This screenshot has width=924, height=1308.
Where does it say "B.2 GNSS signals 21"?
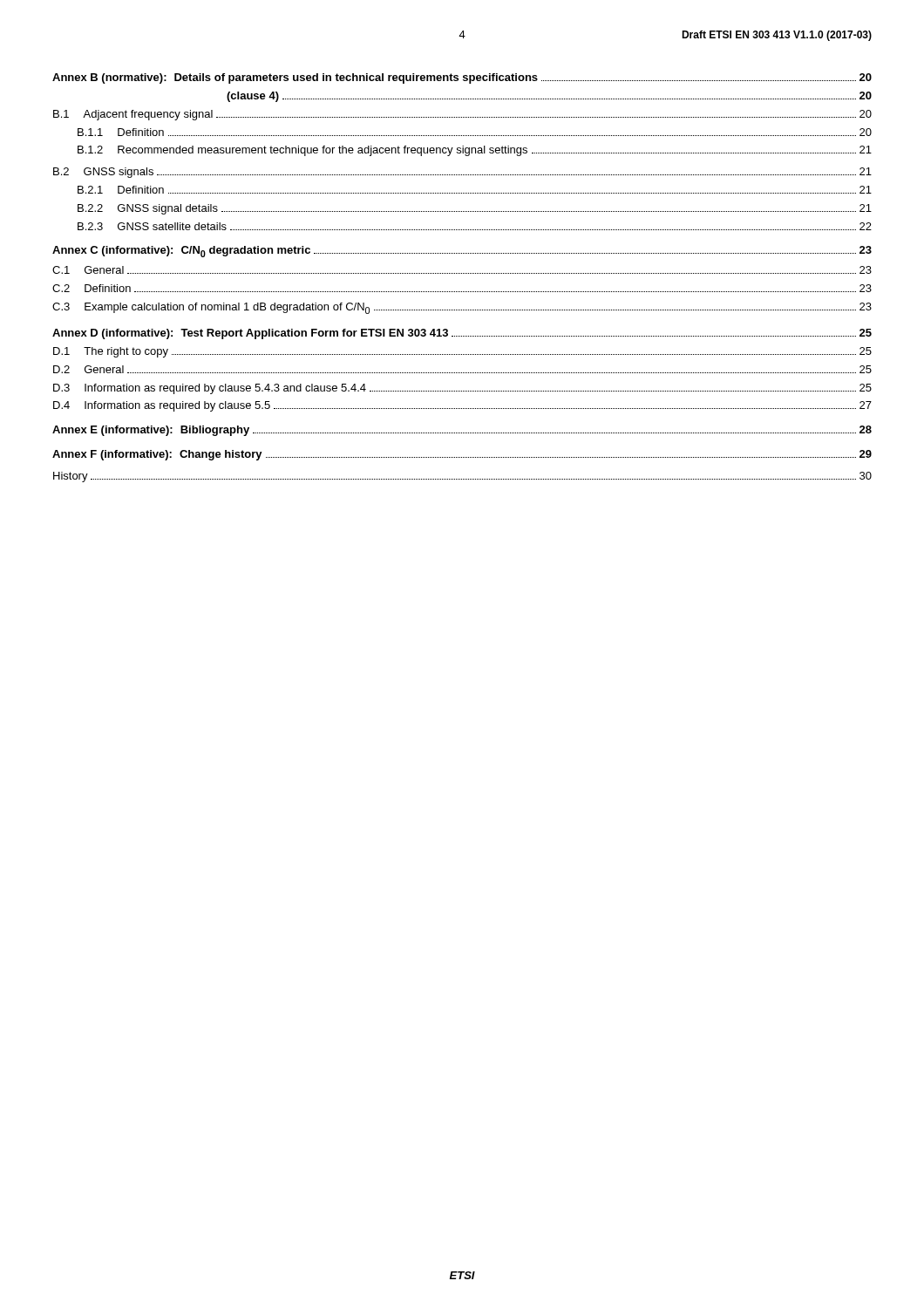pyautogui.click(x=462, y=172)
